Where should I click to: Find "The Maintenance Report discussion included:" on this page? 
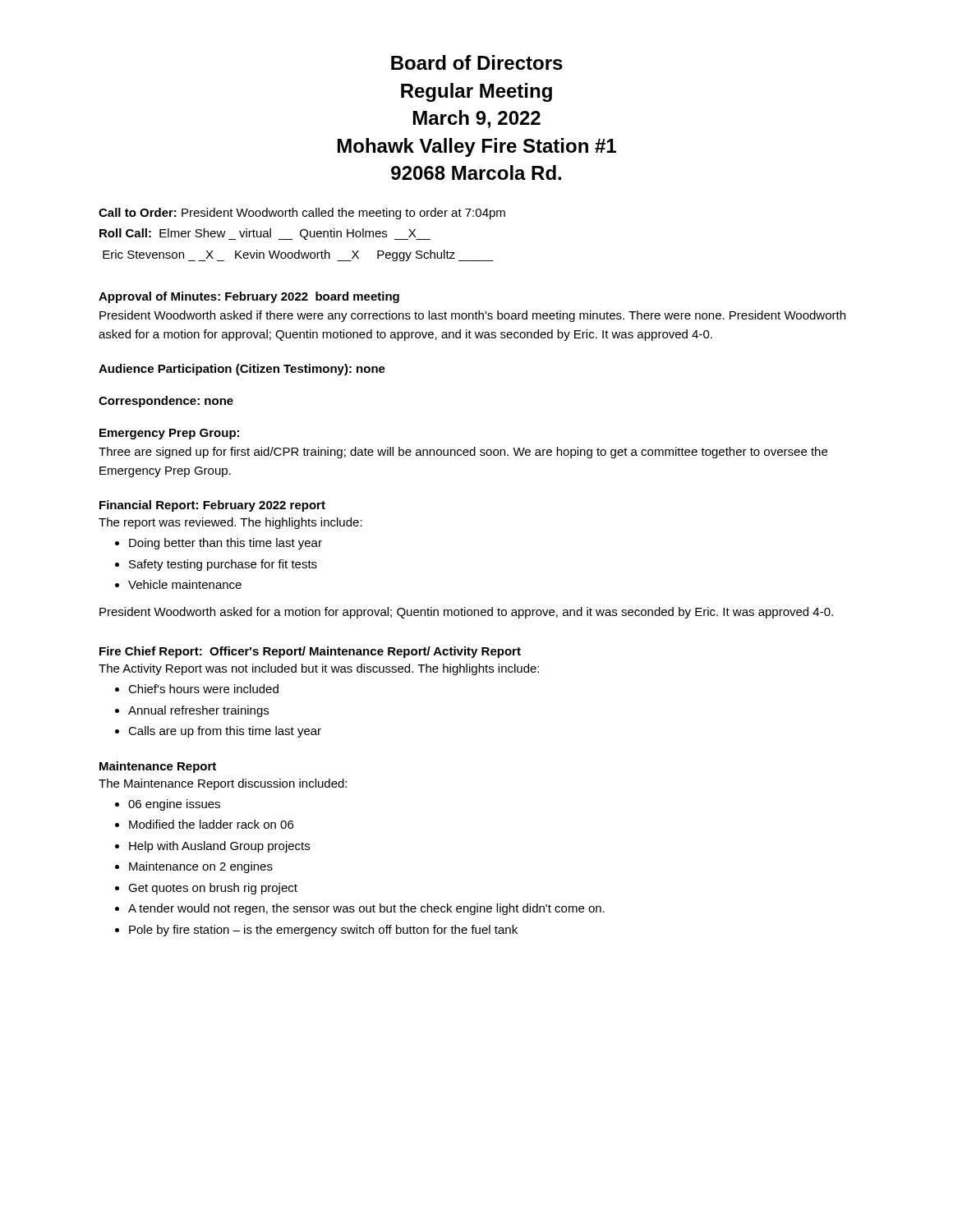tap(223, 783)
